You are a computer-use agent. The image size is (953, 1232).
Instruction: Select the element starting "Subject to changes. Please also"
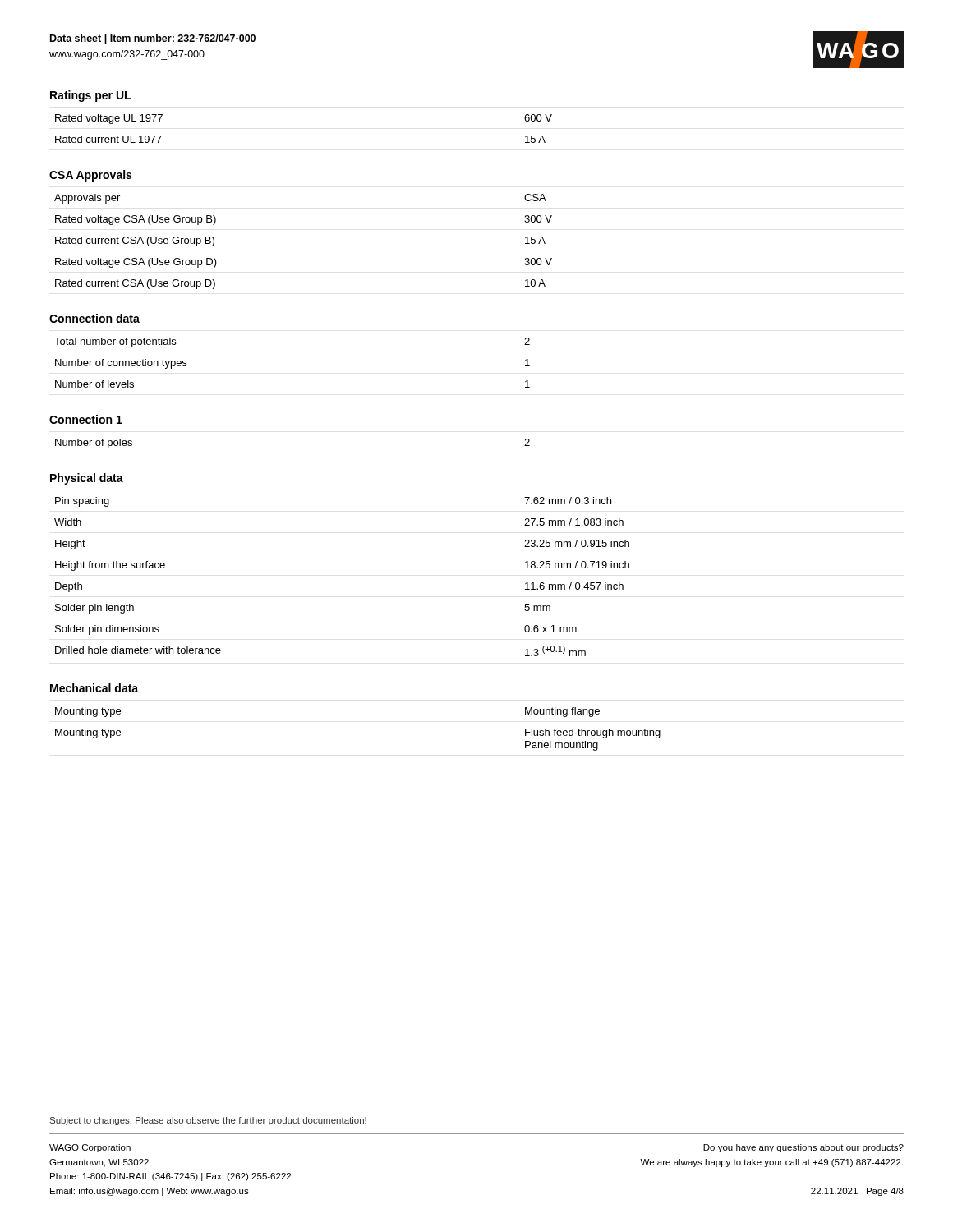pyautogui.click(x=208, y=1120)
